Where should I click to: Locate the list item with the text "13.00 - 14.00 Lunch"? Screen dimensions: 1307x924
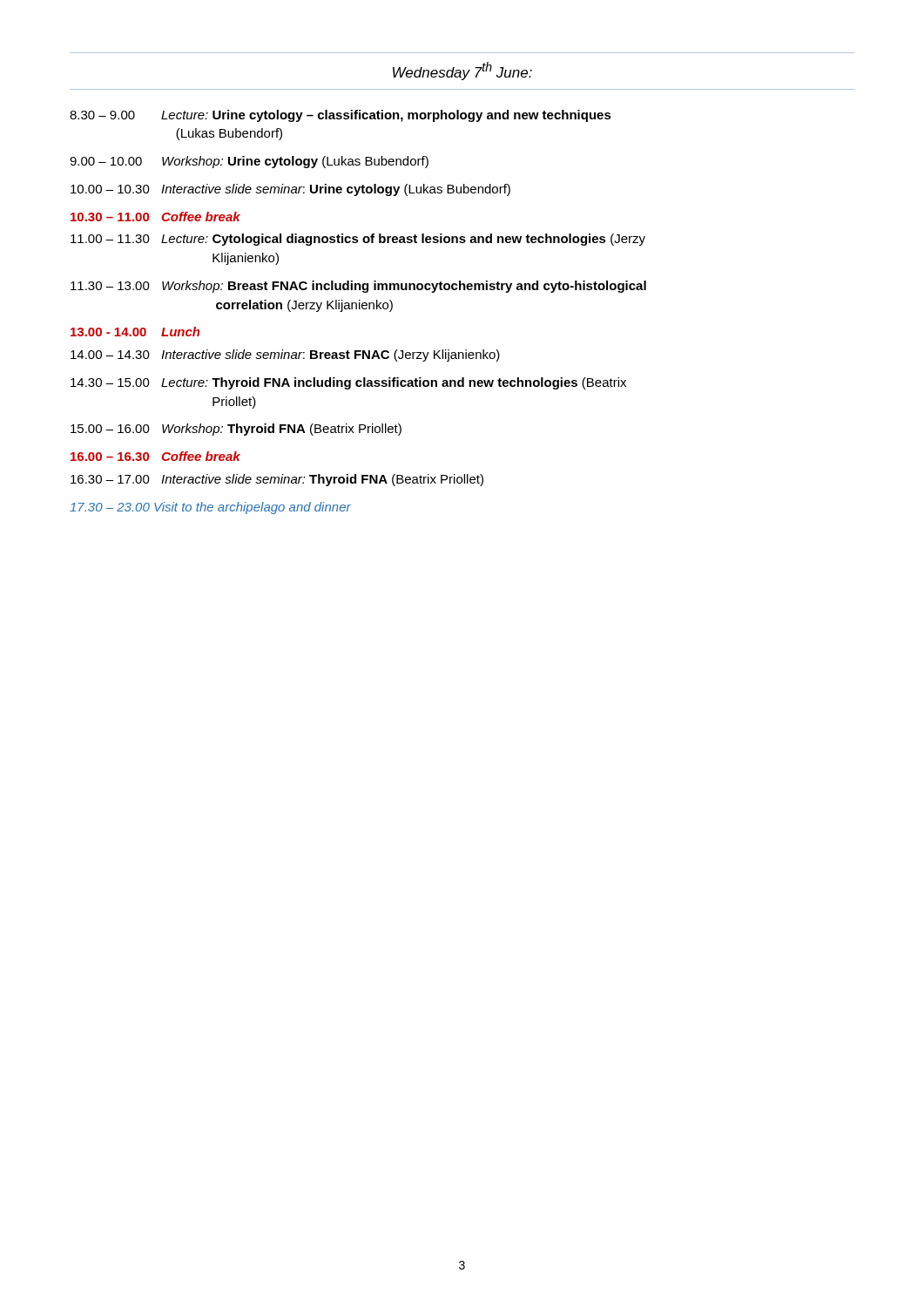(x=135, y=332)
